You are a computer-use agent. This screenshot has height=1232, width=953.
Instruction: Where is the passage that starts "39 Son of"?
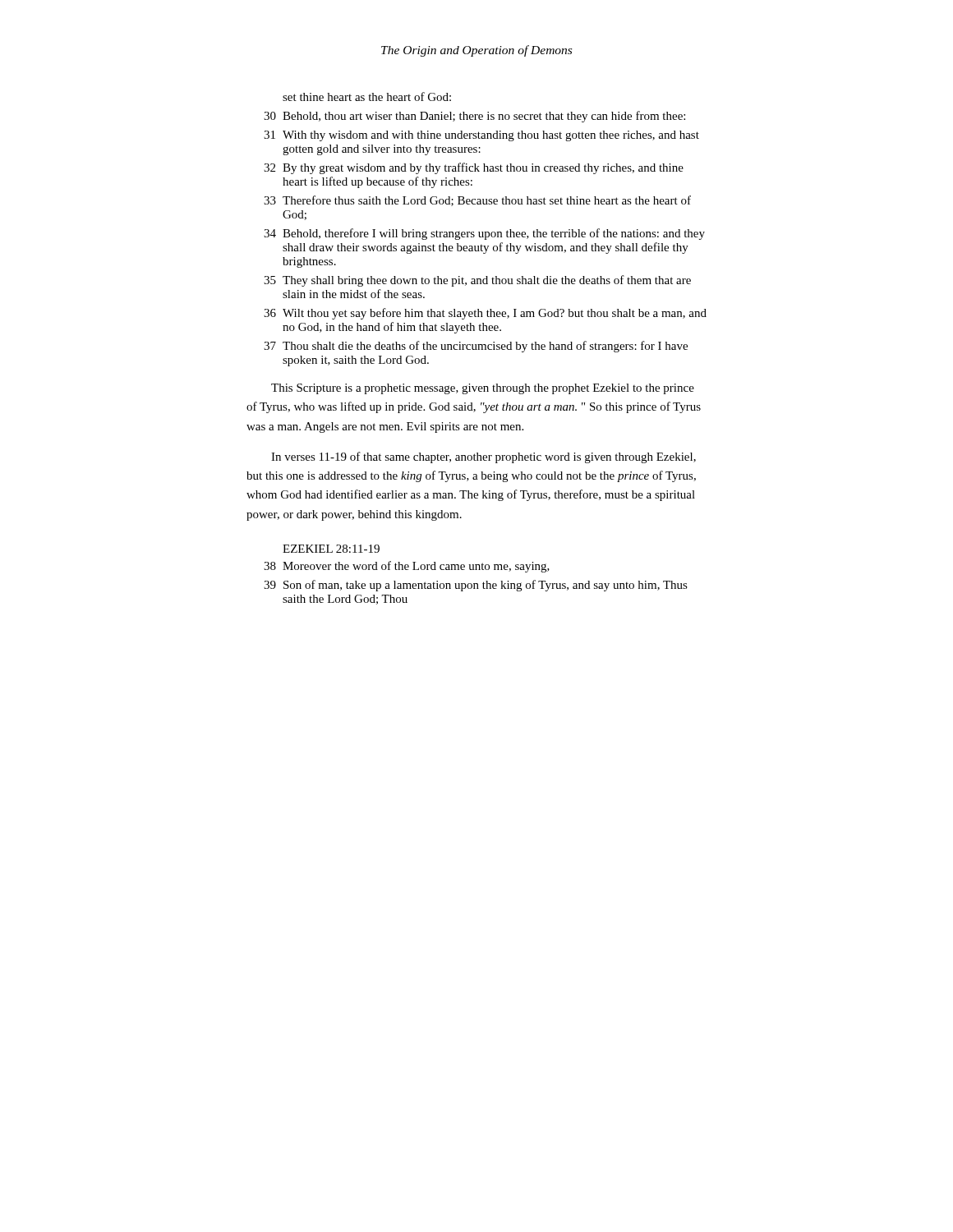coord(476,592)
